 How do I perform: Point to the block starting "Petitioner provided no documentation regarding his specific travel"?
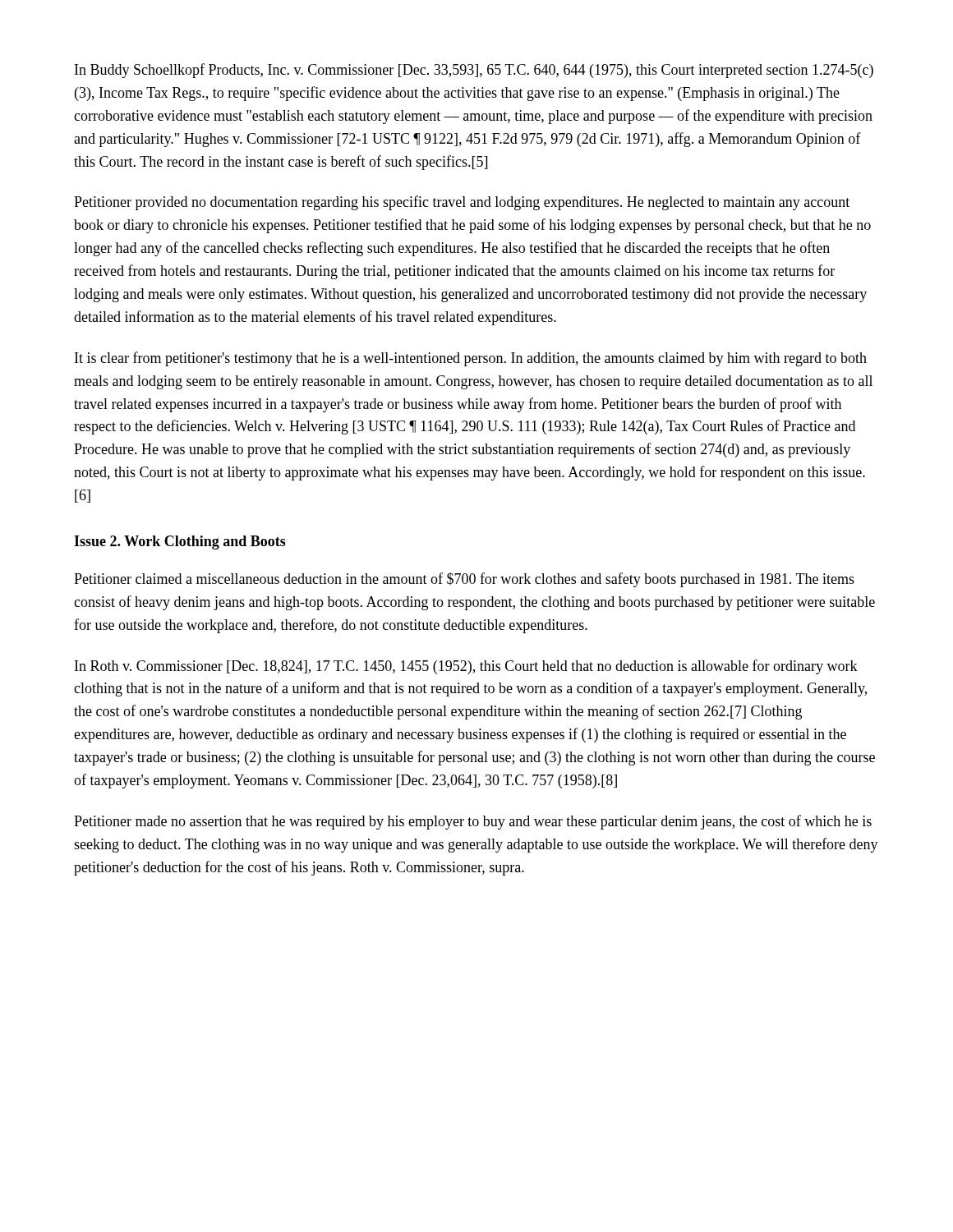point(472,260)
